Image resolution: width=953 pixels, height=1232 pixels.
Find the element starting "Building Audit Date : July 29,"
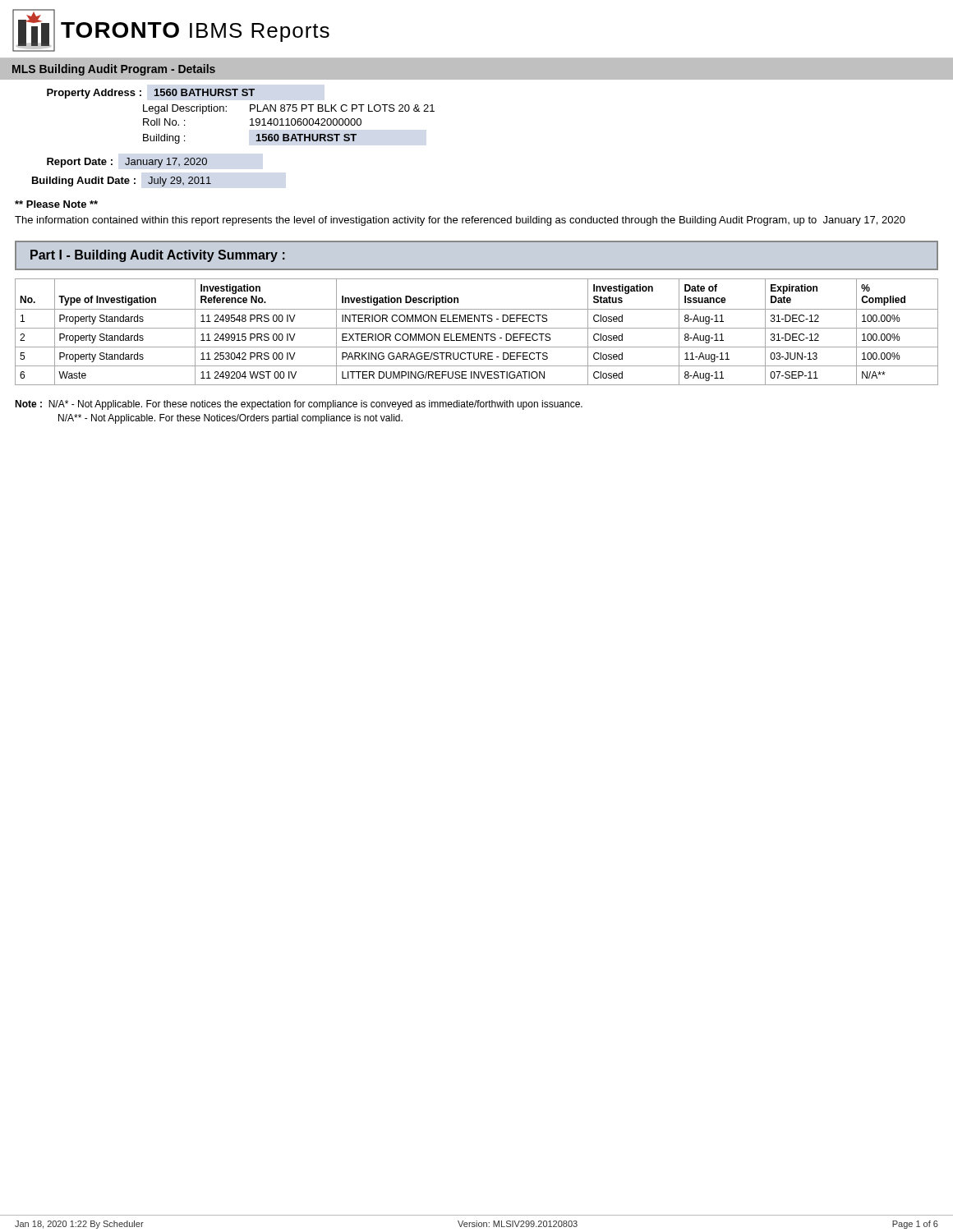click(150, 180)
